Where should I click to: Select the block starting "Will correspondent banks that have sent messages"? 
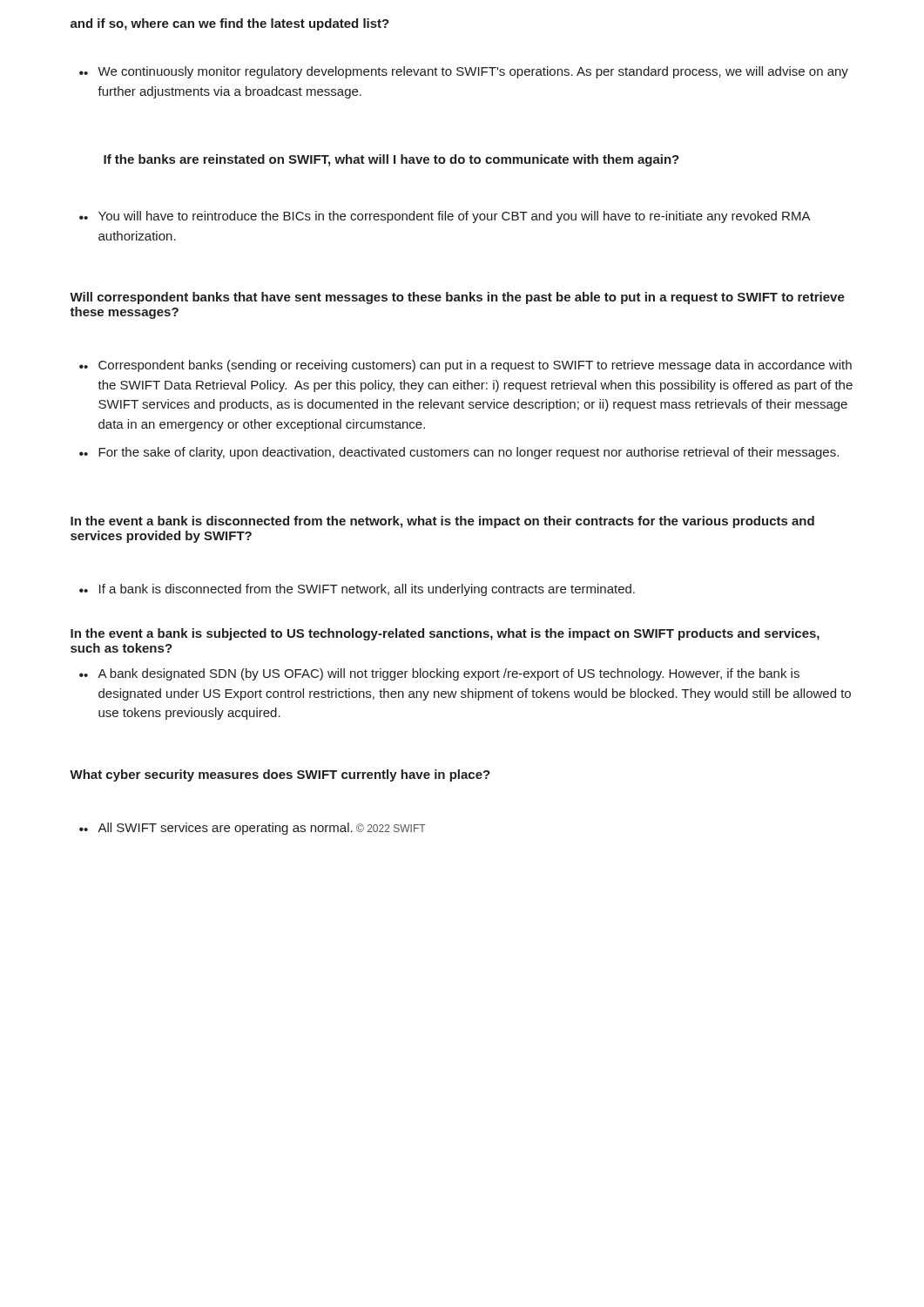pos(457,304)
